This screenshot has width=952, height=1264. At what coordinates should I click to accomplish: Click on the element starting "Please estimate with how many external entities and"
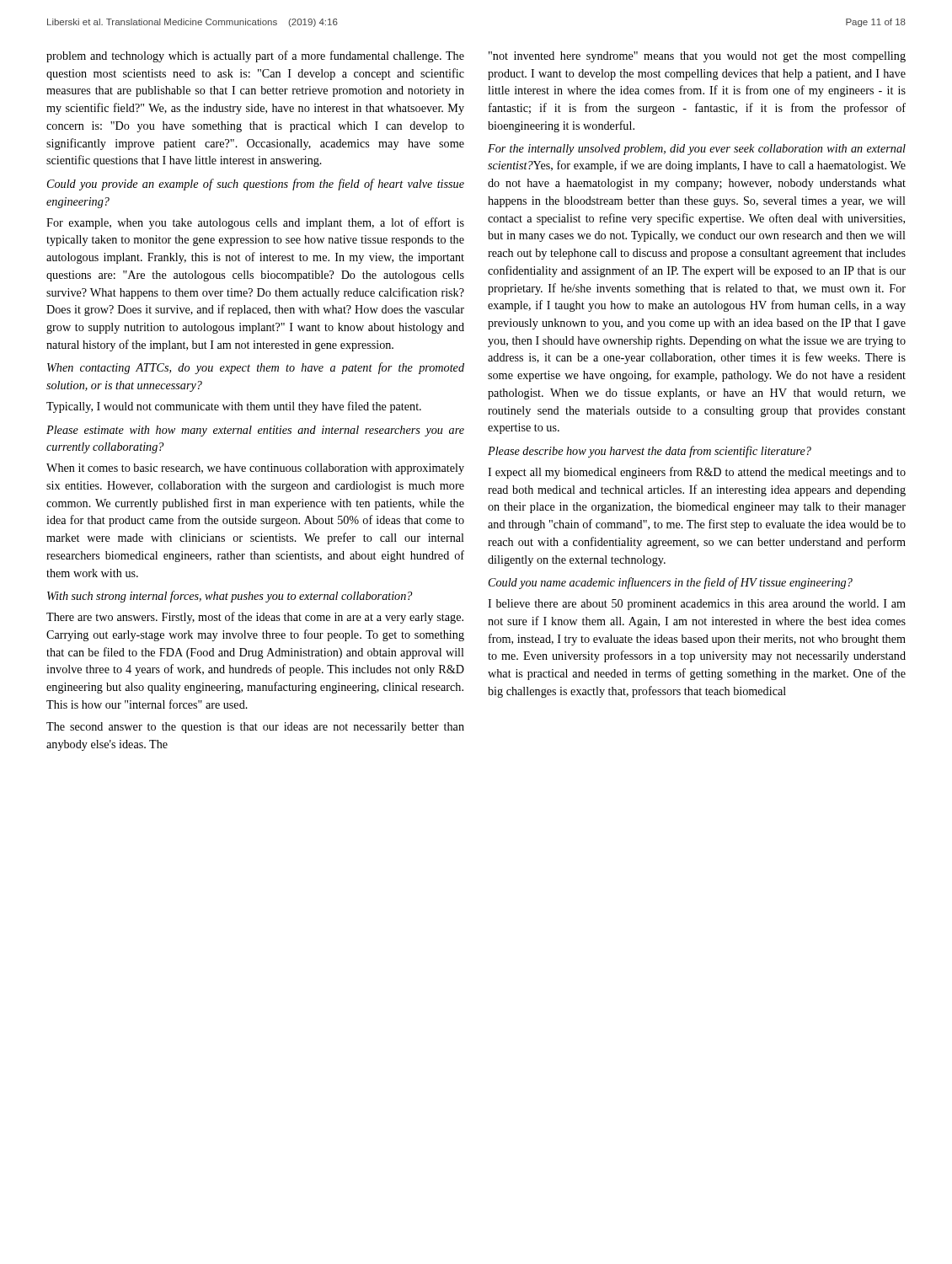coord(255,439)
